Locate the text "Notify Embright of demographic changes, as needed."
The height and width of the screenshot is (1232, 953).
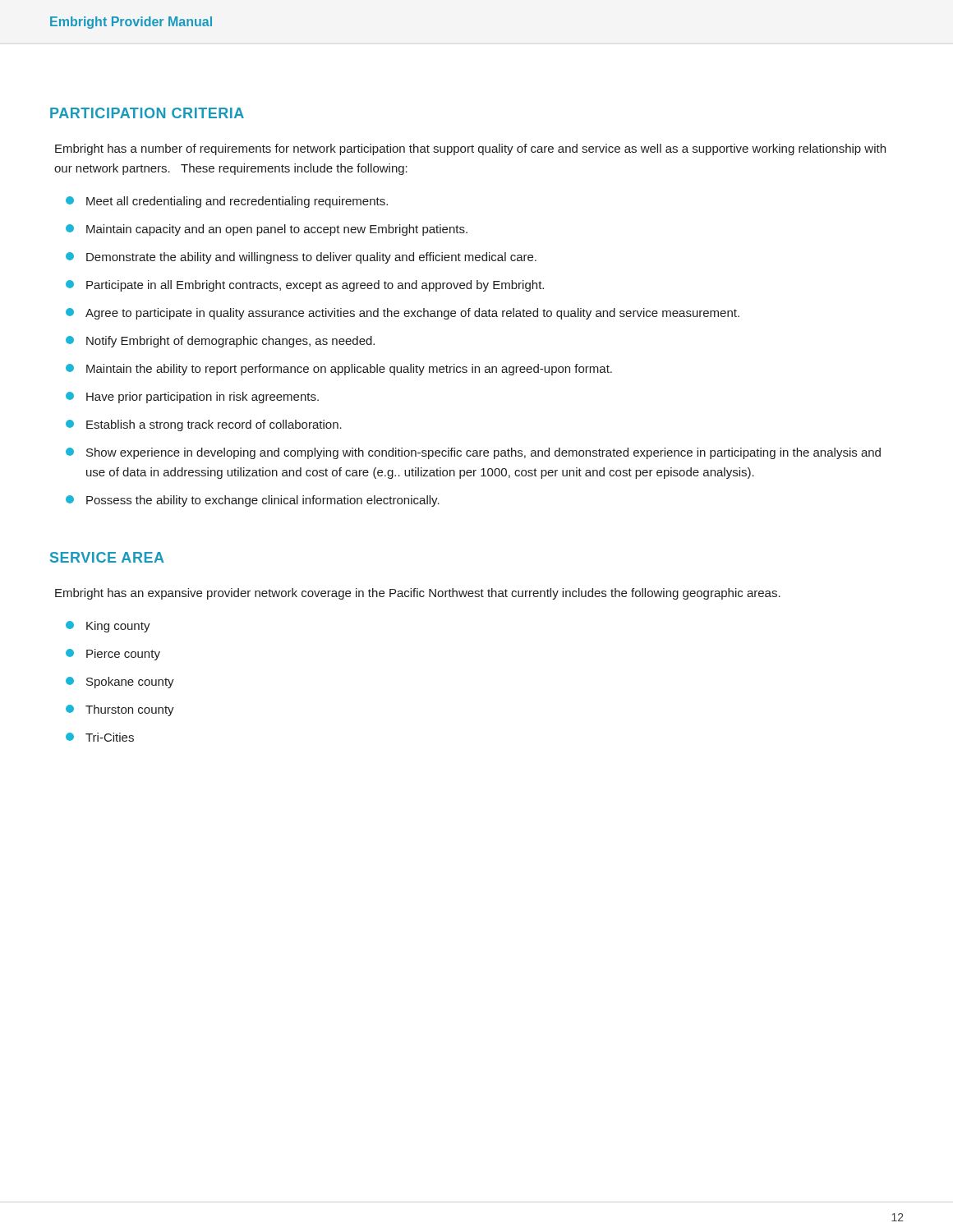point(220,342)
